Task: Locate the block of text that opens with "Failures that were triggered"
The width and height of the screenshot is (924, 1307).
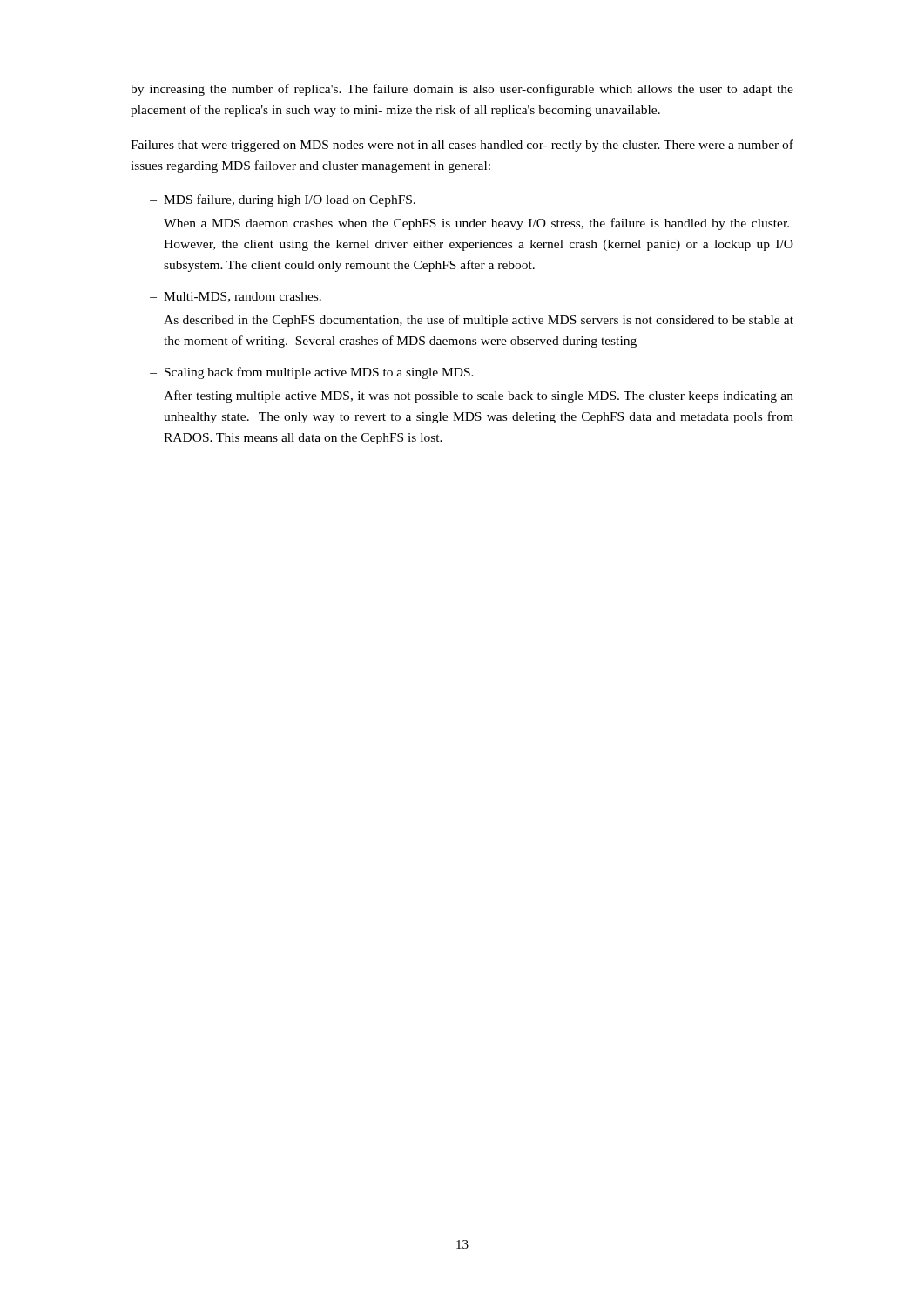Action: click(x=462, y=155)
